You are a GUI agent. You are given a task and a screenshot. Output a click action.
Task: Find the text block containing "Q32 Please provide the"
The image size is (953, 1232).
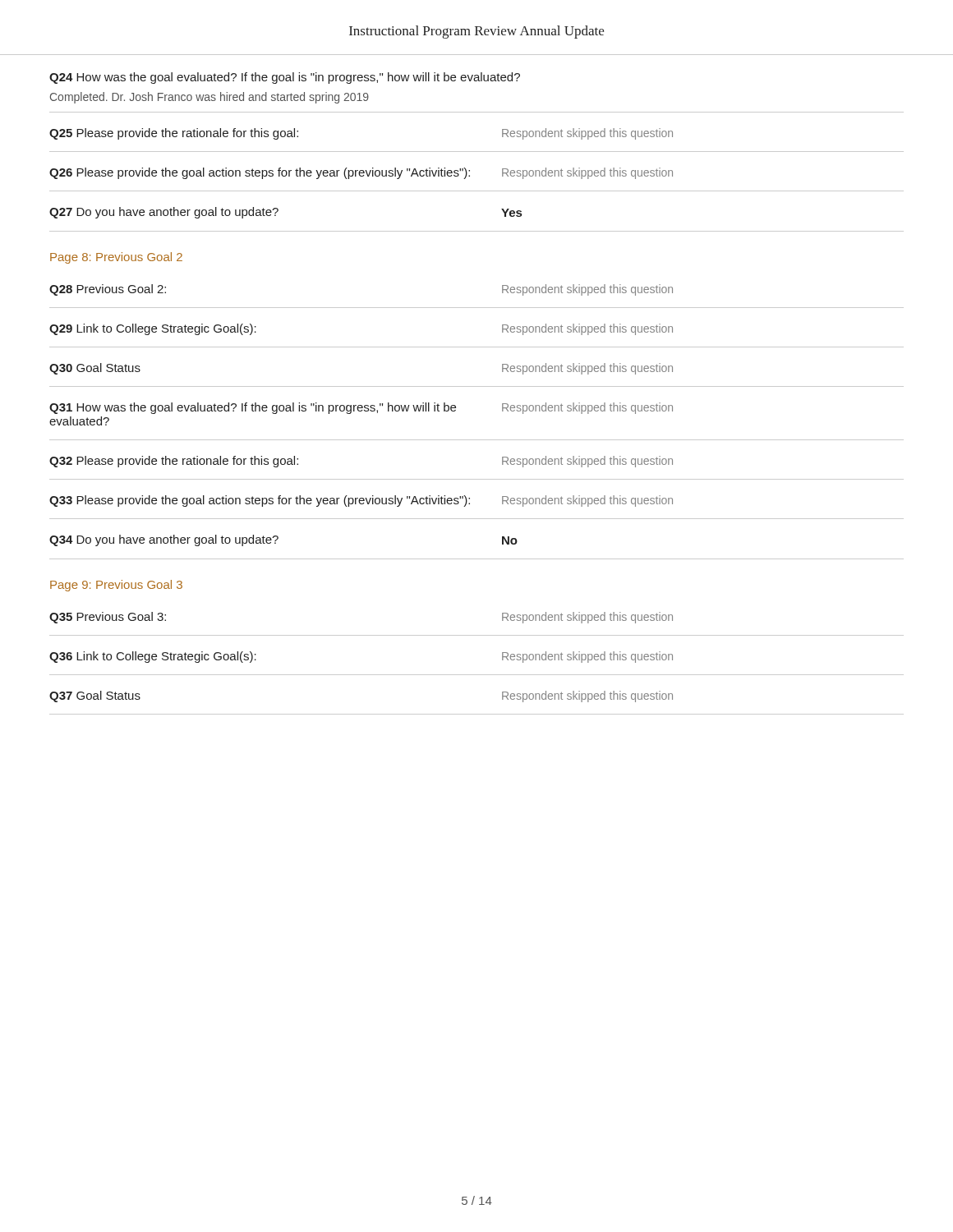pyautogui.click(x=175, y=461)
